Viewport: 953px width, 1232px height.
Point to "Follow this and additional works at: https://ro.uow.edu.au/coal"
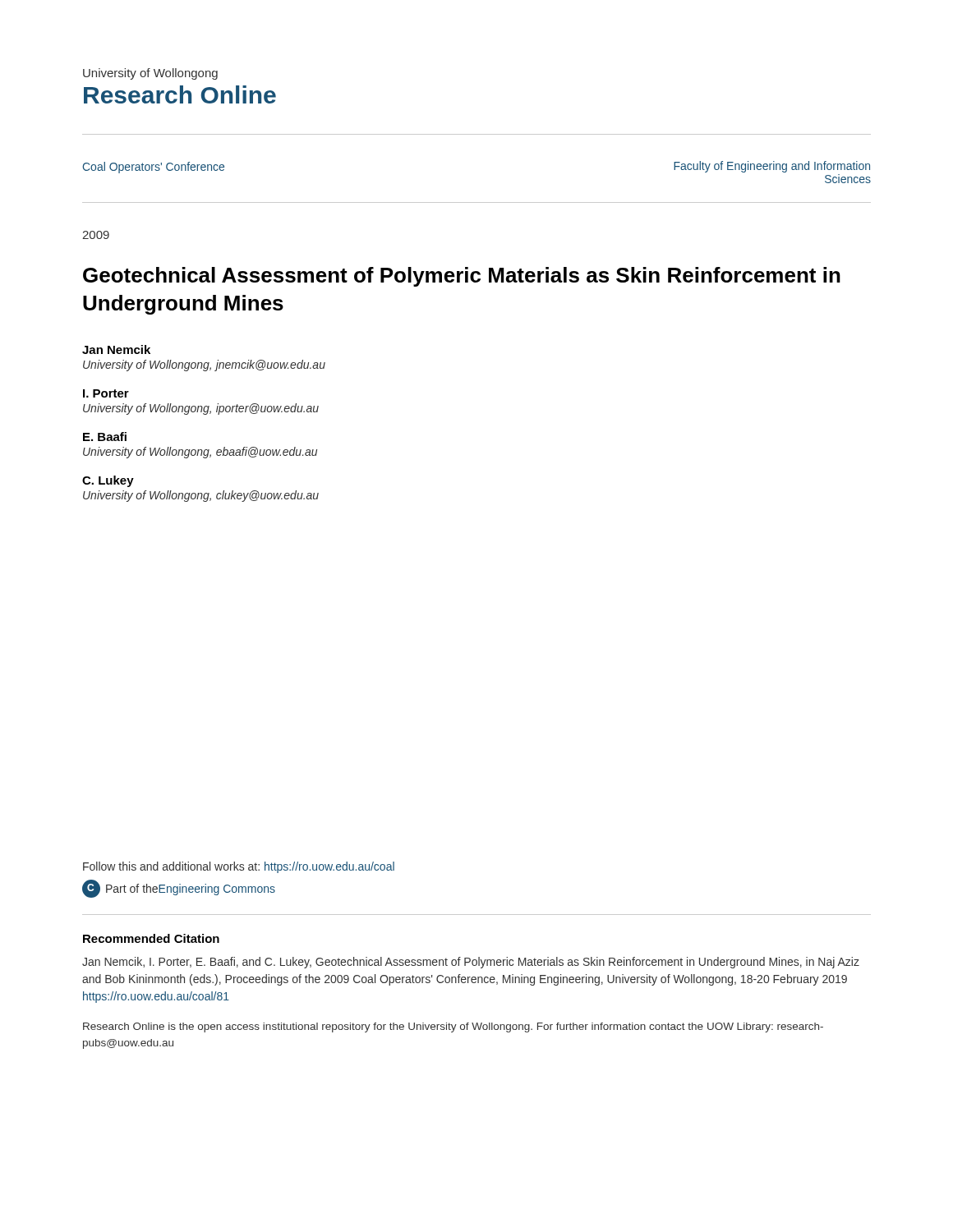click(238, 866)
